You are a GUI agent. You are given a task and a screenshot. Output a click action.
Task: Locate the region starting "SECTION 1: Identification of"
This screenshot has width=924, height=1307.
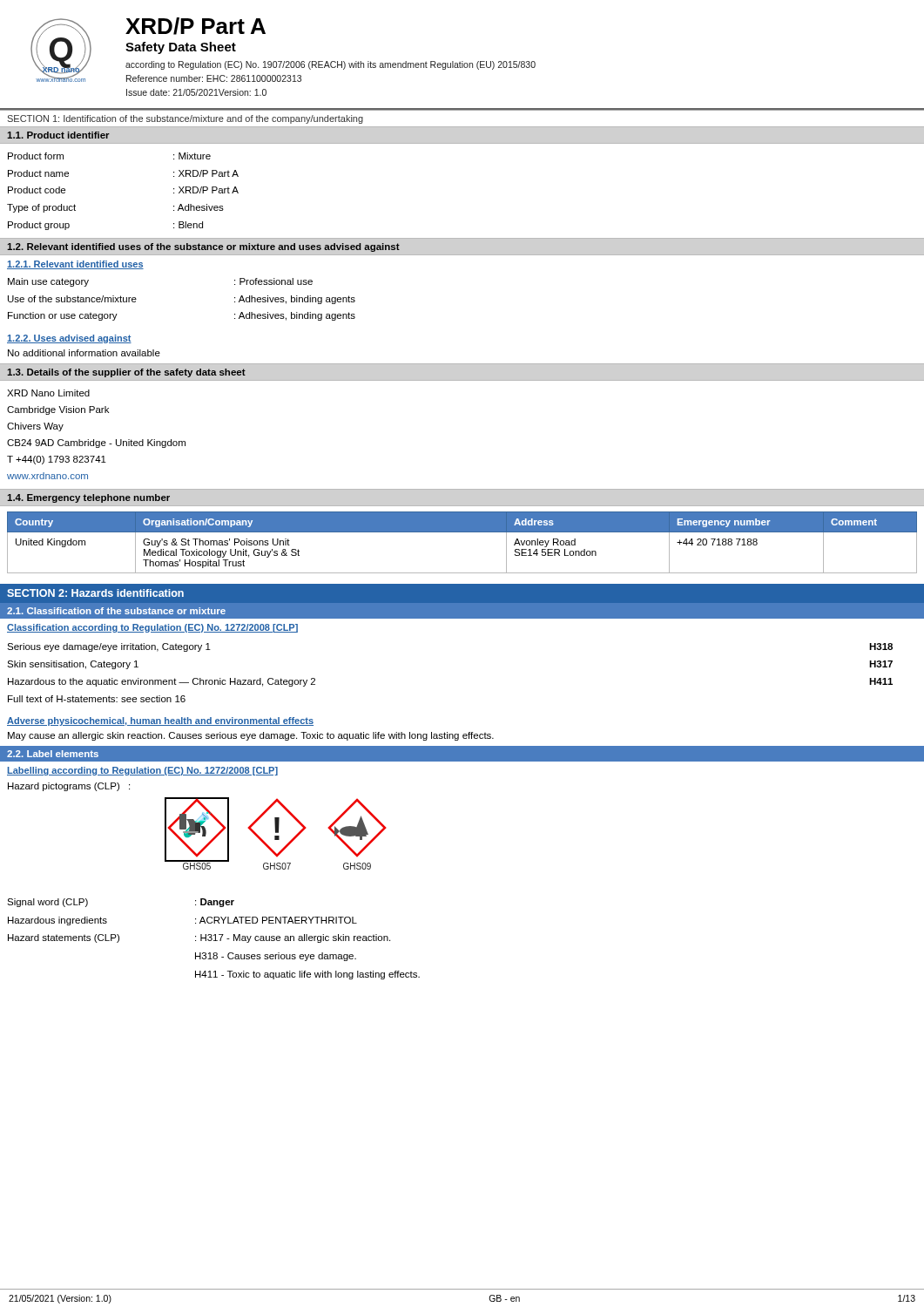pyautogui.click(x=185, y=119)
